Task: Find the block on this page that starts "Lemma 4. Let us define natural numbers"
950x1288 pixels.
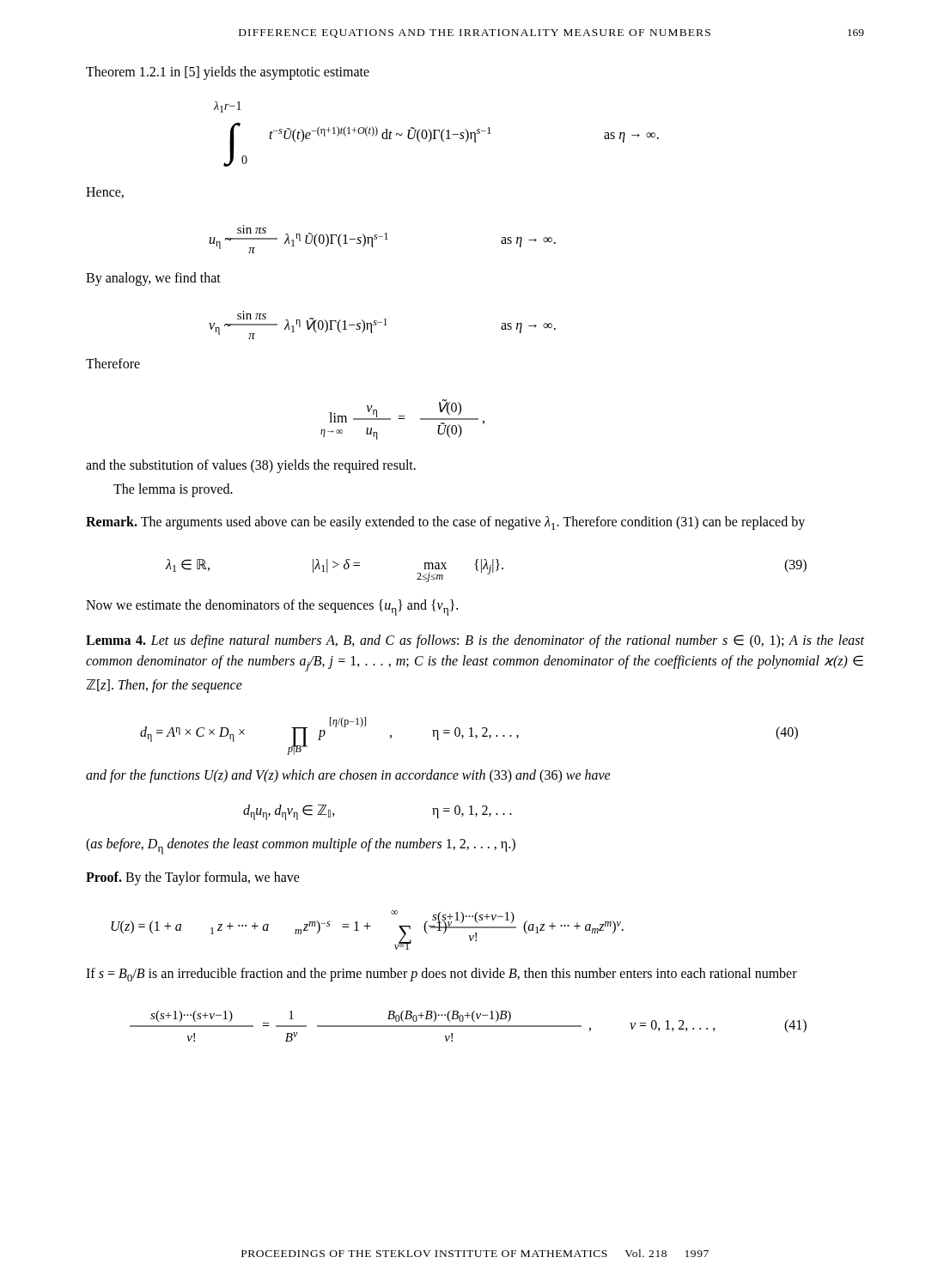Action: pos(475,662)
